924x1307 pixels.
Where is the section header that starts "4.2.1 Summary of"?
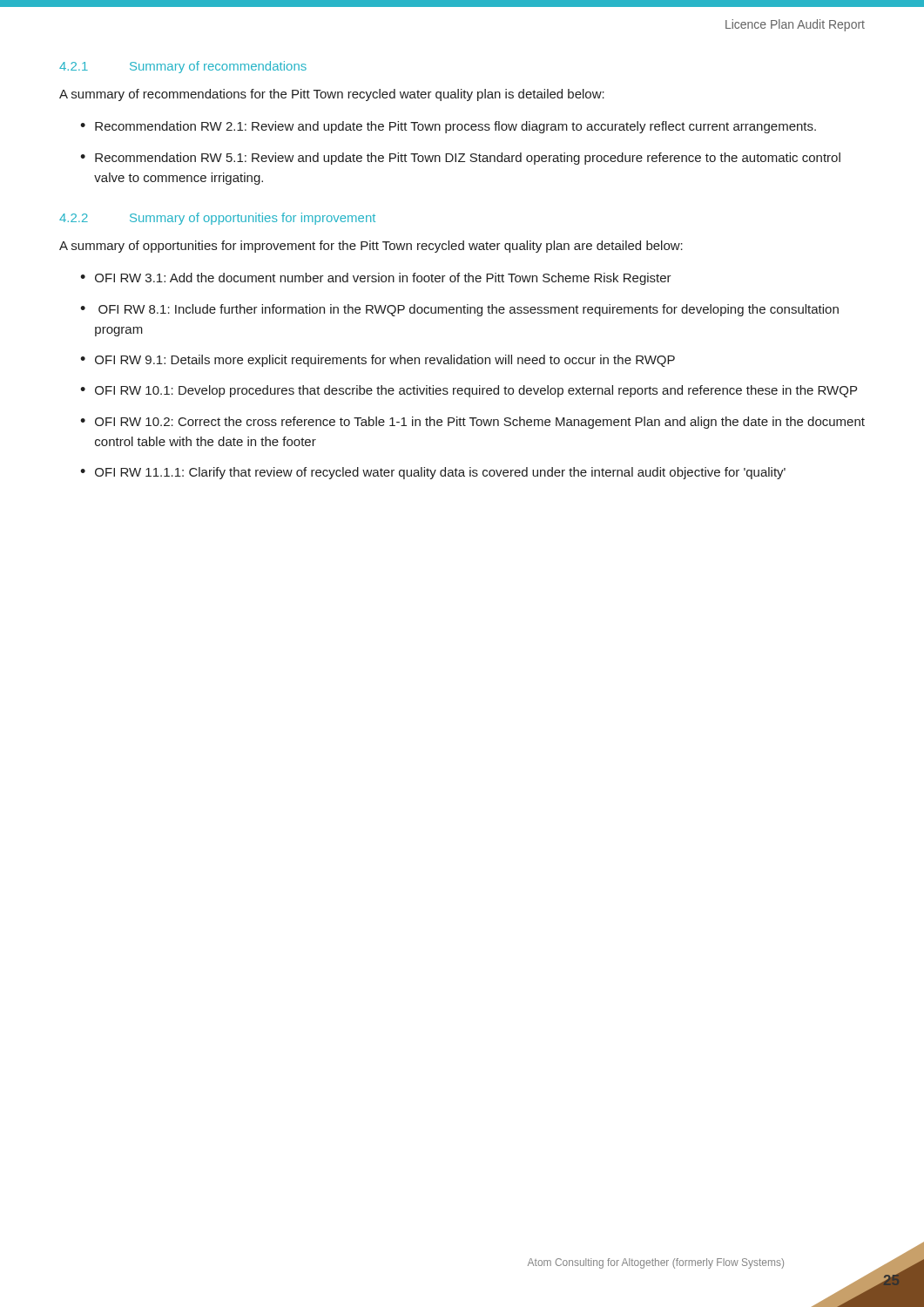tap(183, 66)
